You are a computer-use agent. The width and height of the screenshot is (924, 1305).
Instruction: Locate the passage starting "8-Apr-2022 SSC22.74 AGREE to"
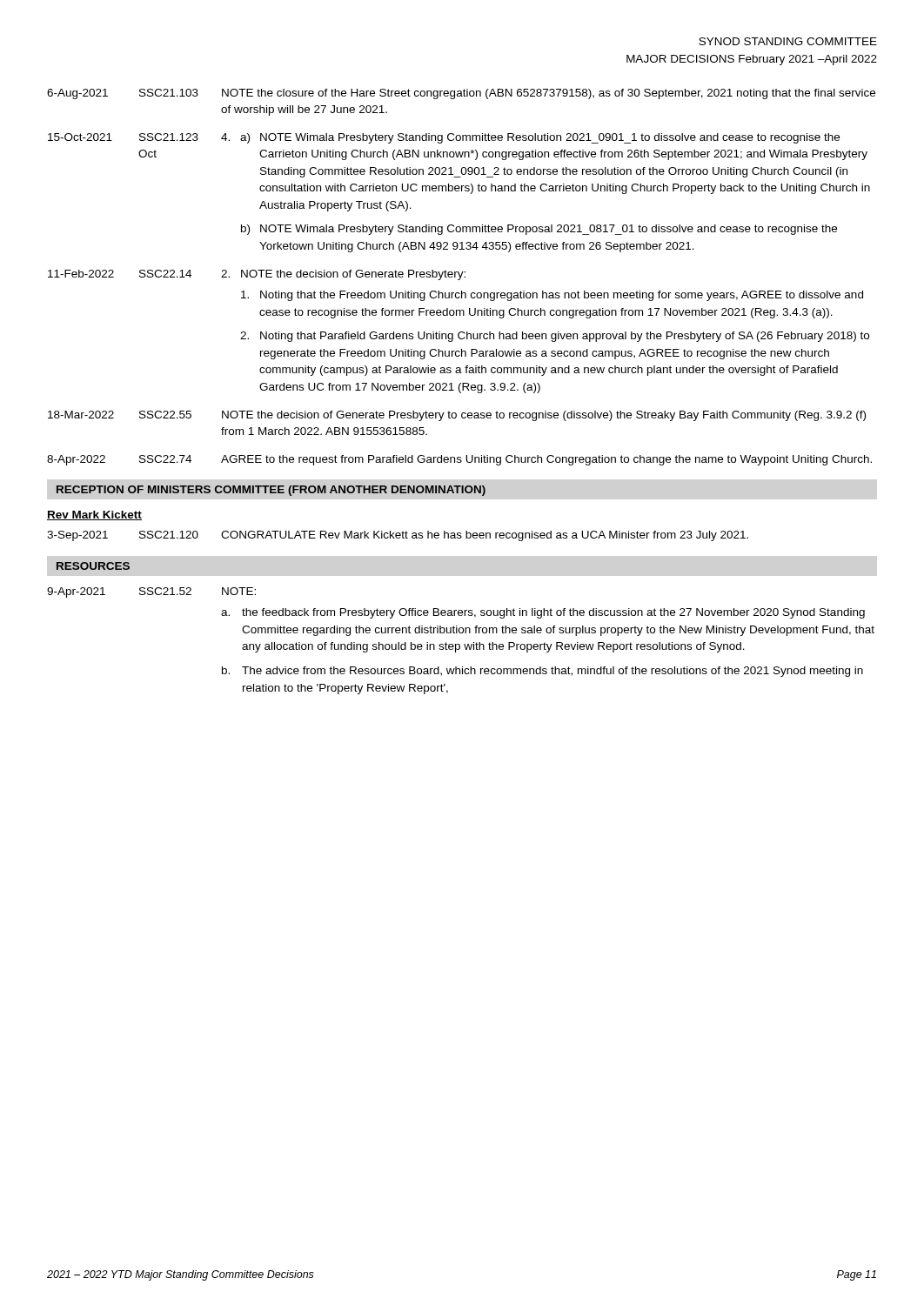(x=462, y=459)
